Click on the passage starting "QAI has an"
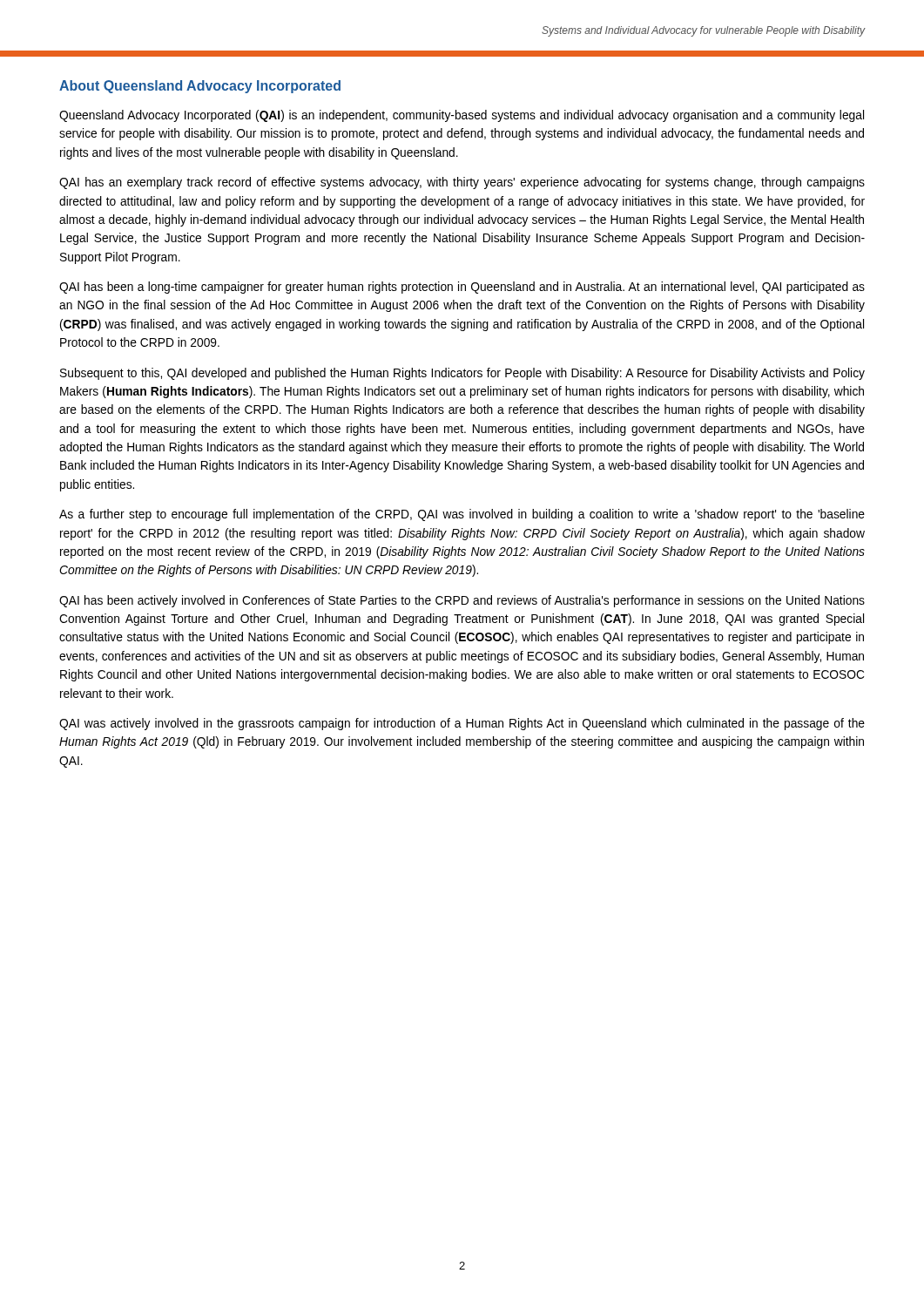 click(462, 220)
